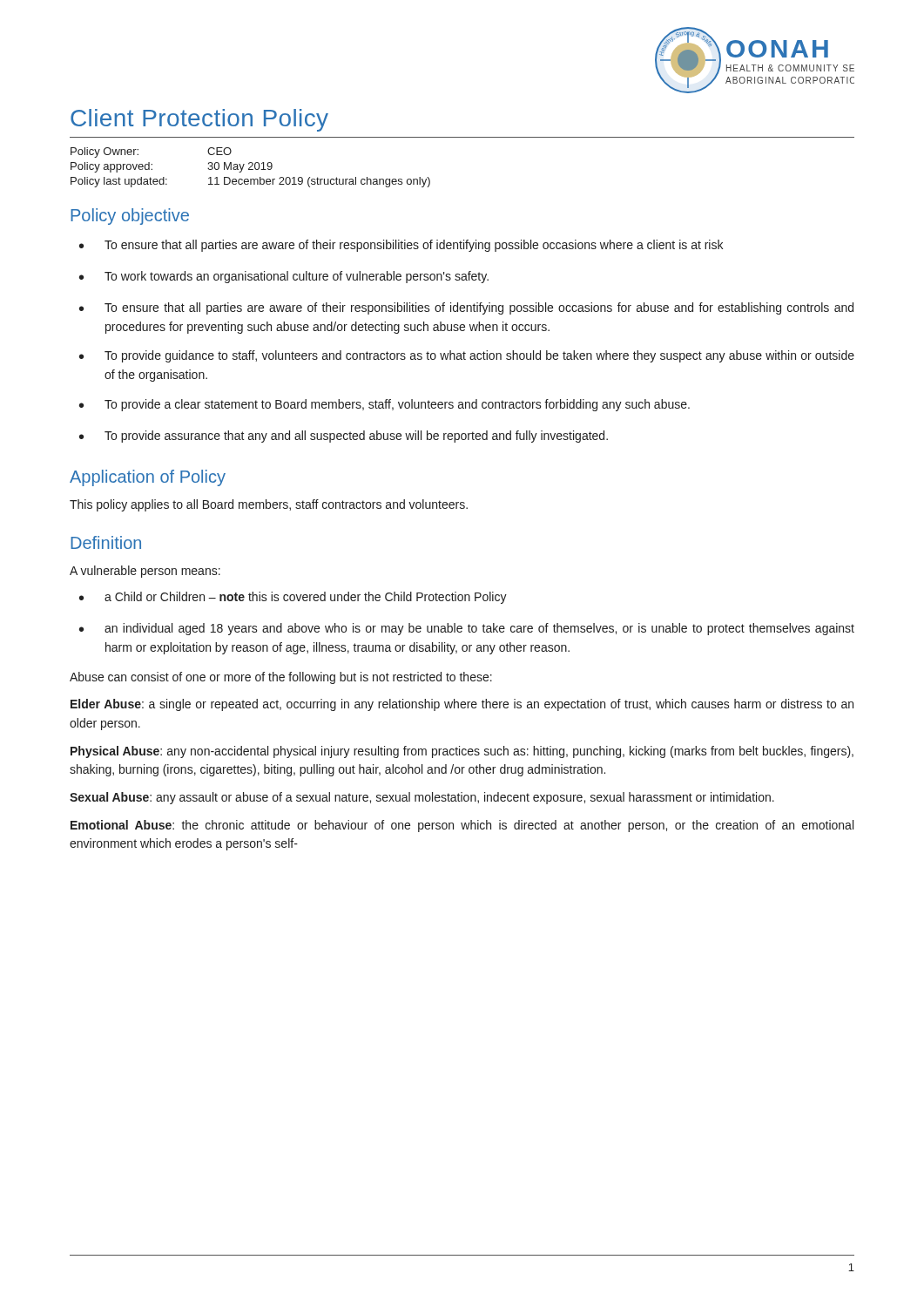
Task: Locate the text that reads "A vulnerable person means:"
Action: [145, 571]
